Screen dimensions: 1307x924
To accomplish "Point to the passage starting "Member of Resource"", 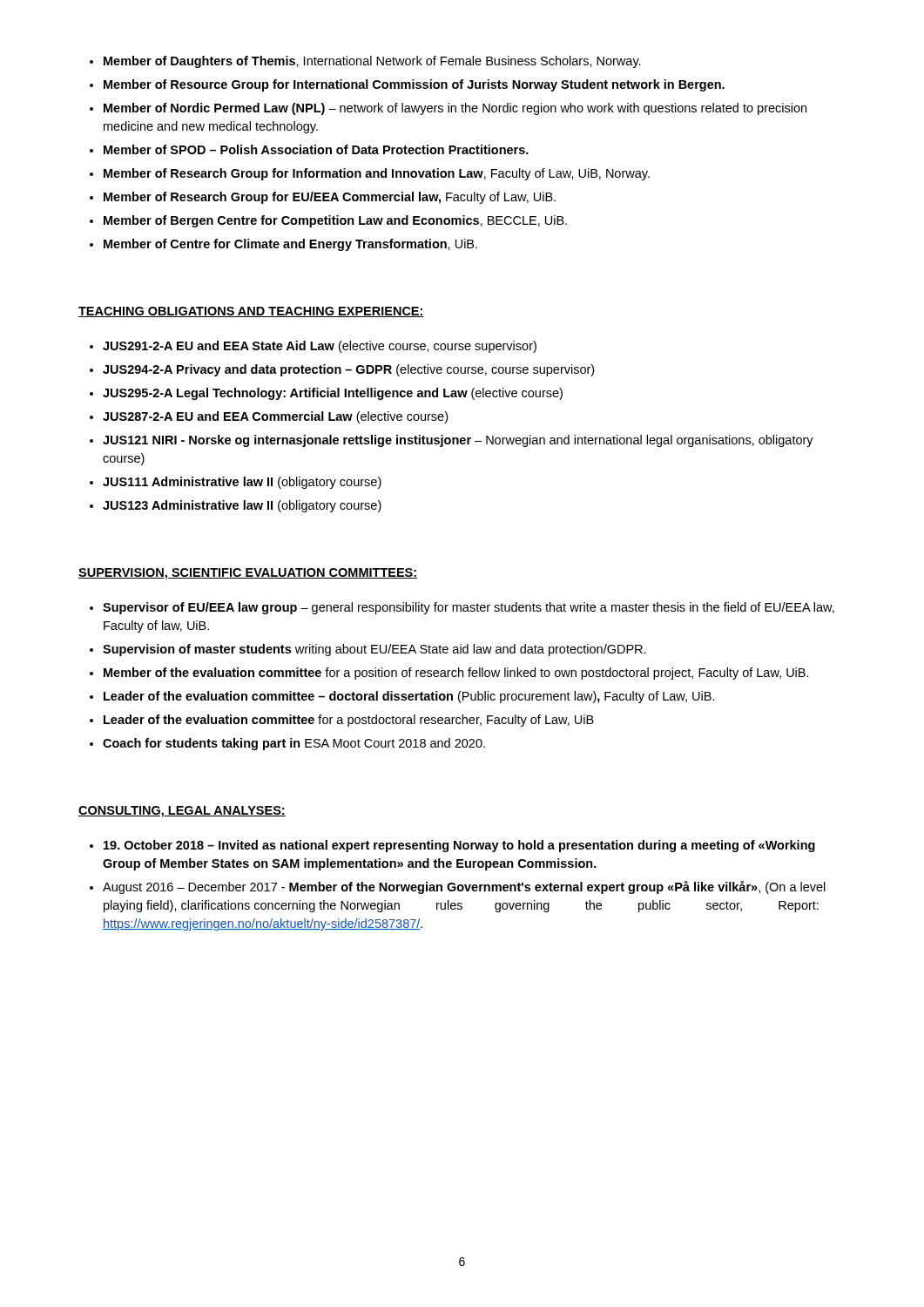I will [x=414, y=84].
